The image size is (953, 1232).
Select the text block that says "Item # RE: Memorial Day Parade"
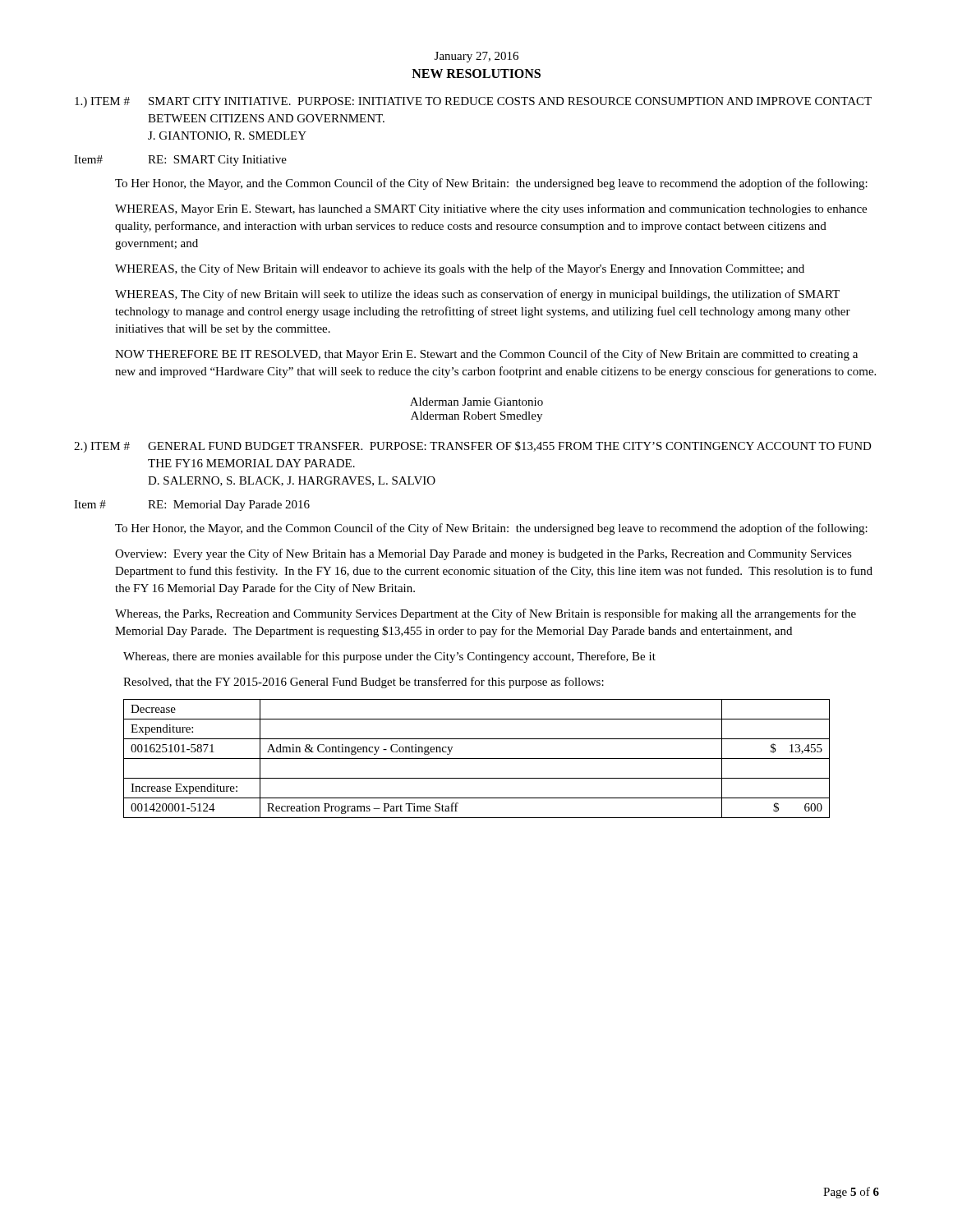click(x=192, y=506)
